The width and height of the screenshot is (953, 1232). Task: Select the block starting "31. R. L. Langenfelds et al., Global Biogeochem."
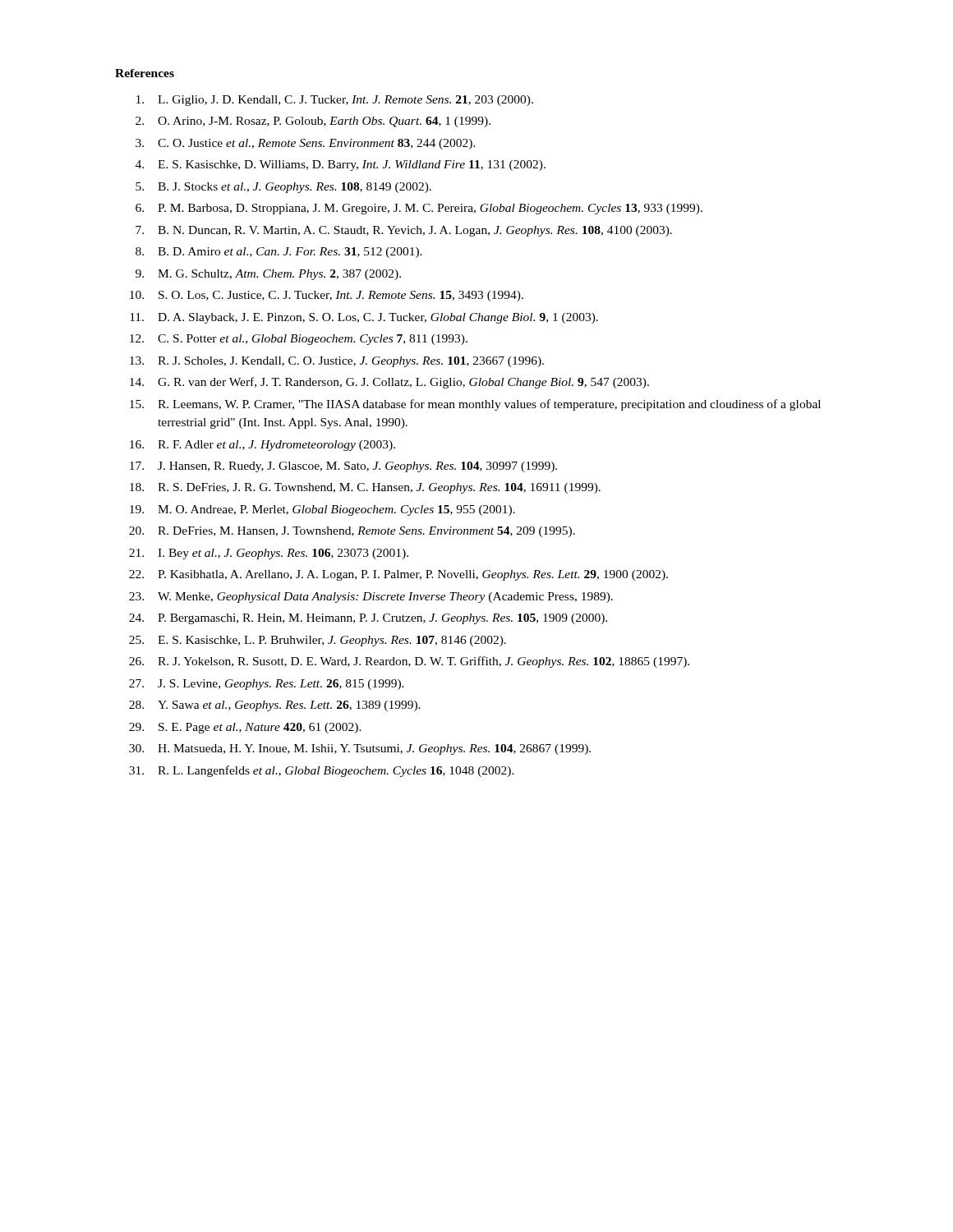click(x=485, y=770)
